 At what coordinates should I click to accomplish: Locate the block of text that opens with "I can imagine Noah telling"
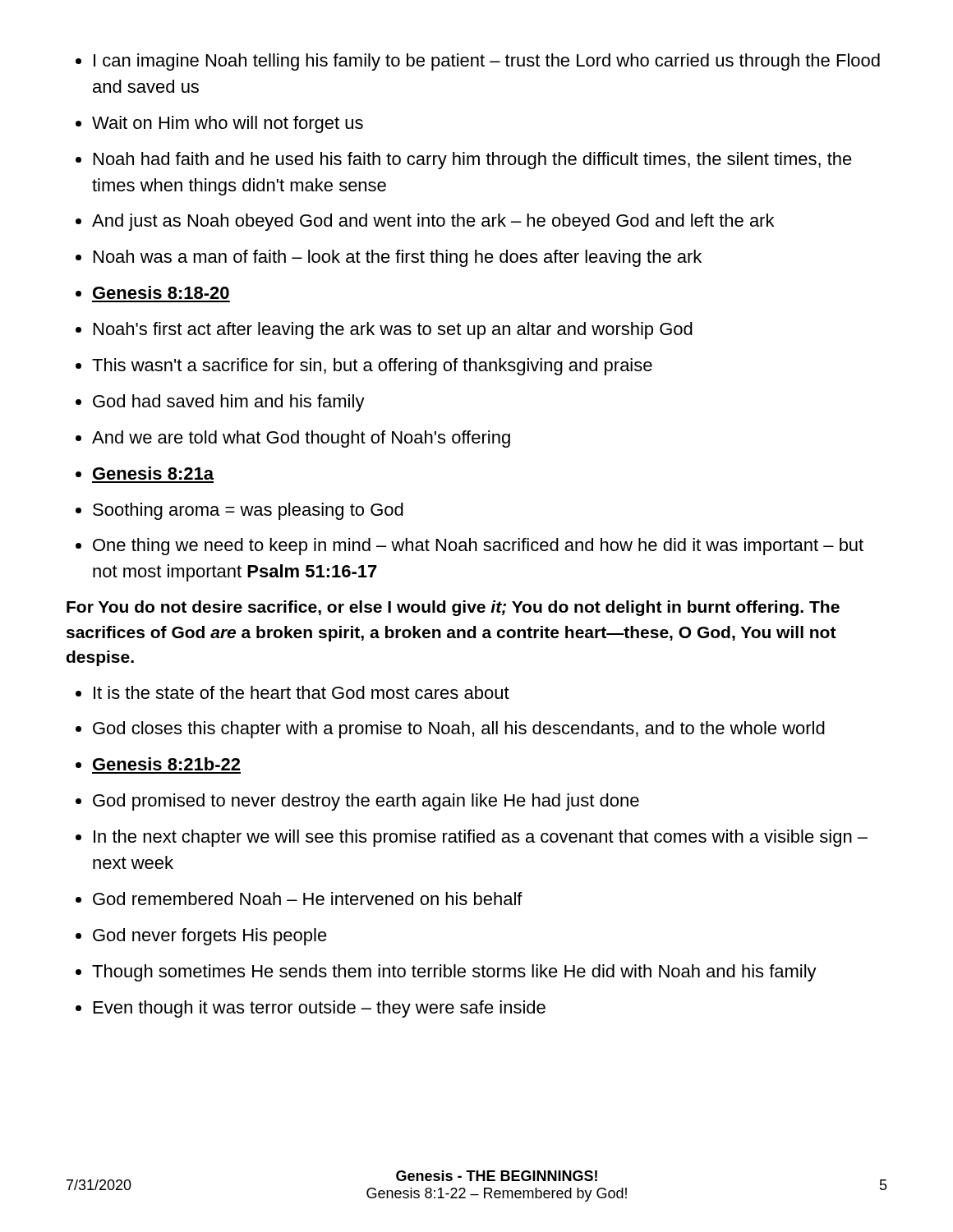click(x=486, y=73)
